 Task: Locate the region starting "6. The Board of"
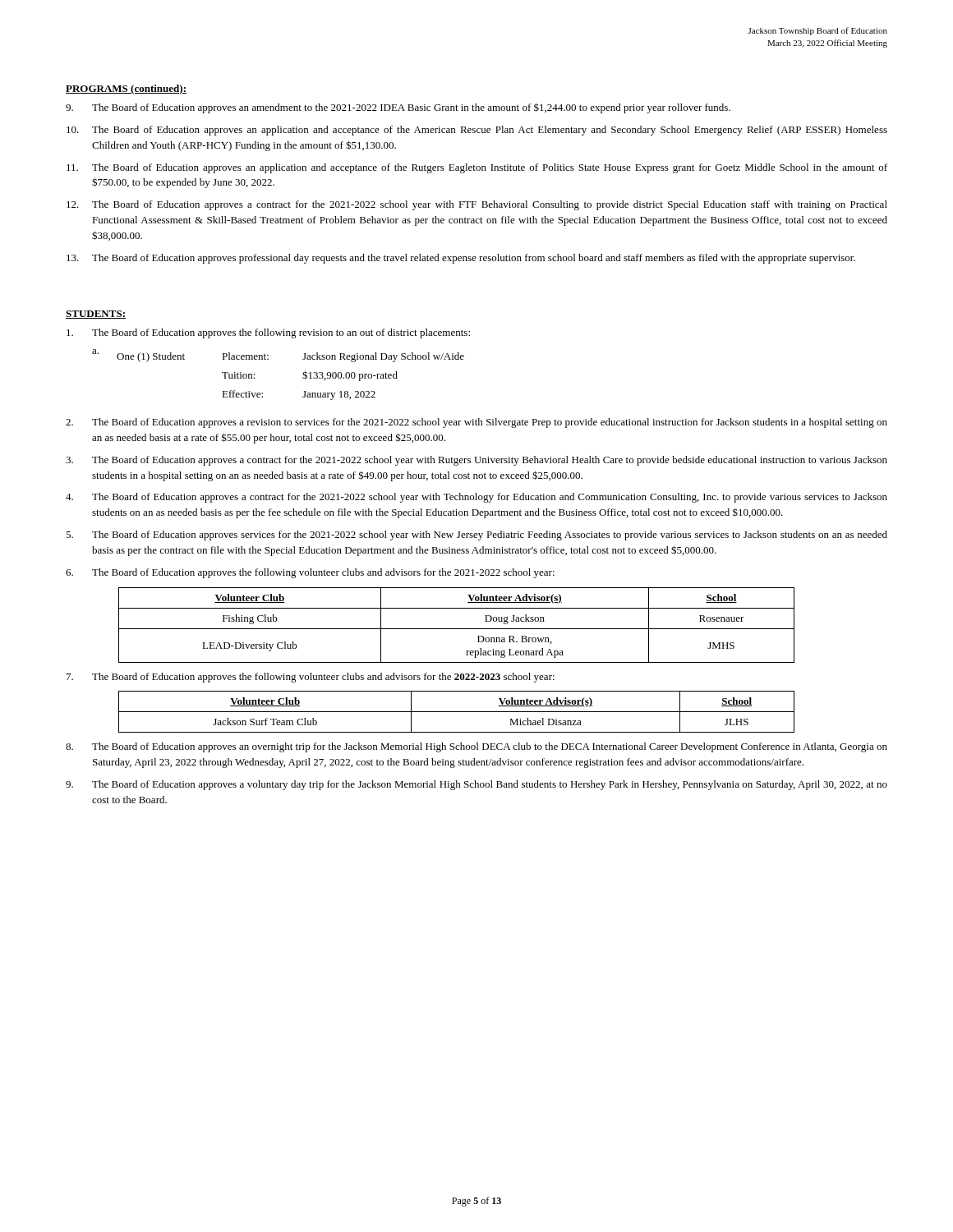[x=476, y=573]
